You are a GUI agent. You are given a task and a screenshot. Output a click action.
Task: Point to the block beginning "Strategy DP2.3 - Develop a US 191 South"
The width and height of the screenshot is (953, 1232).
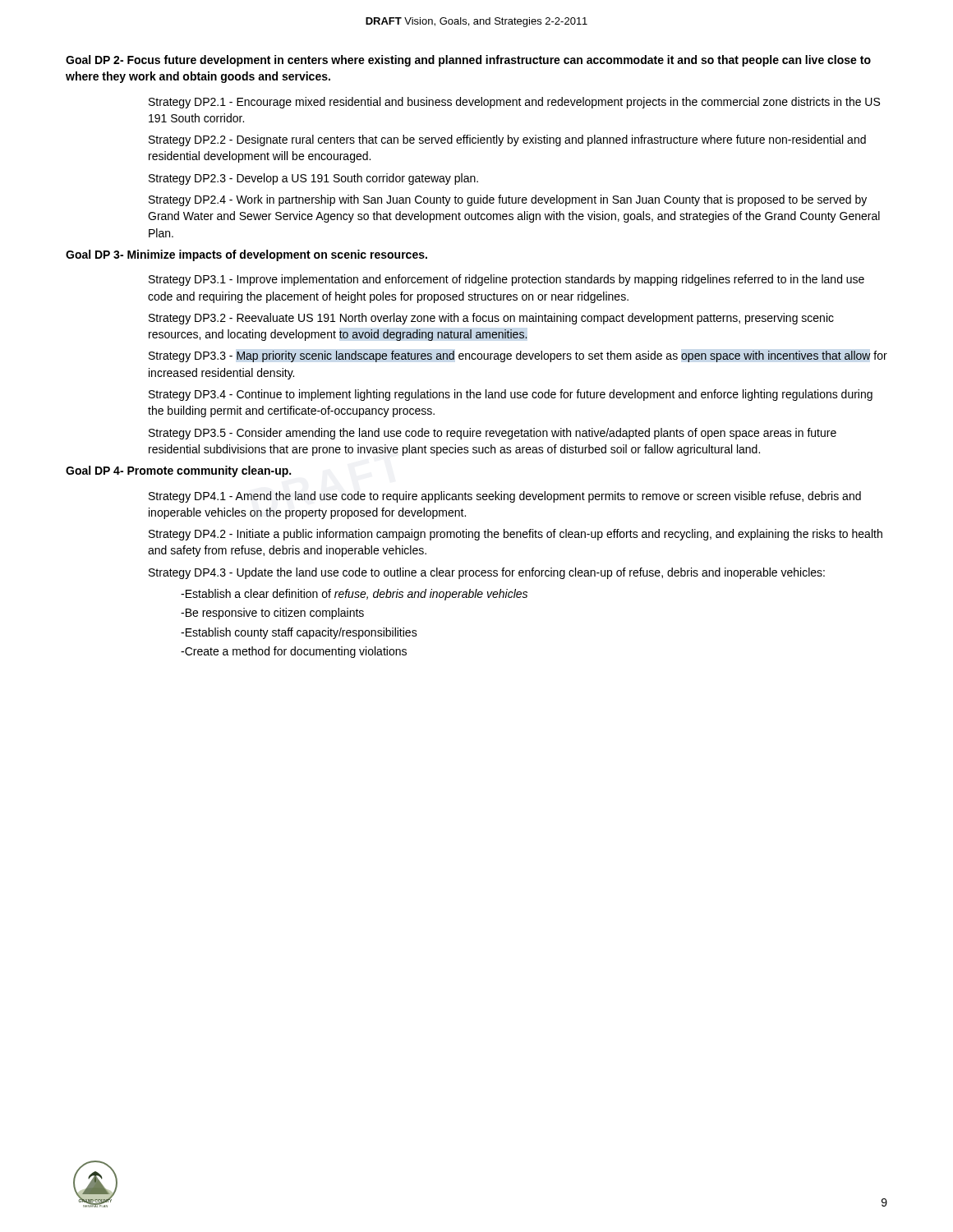(313, 178)
